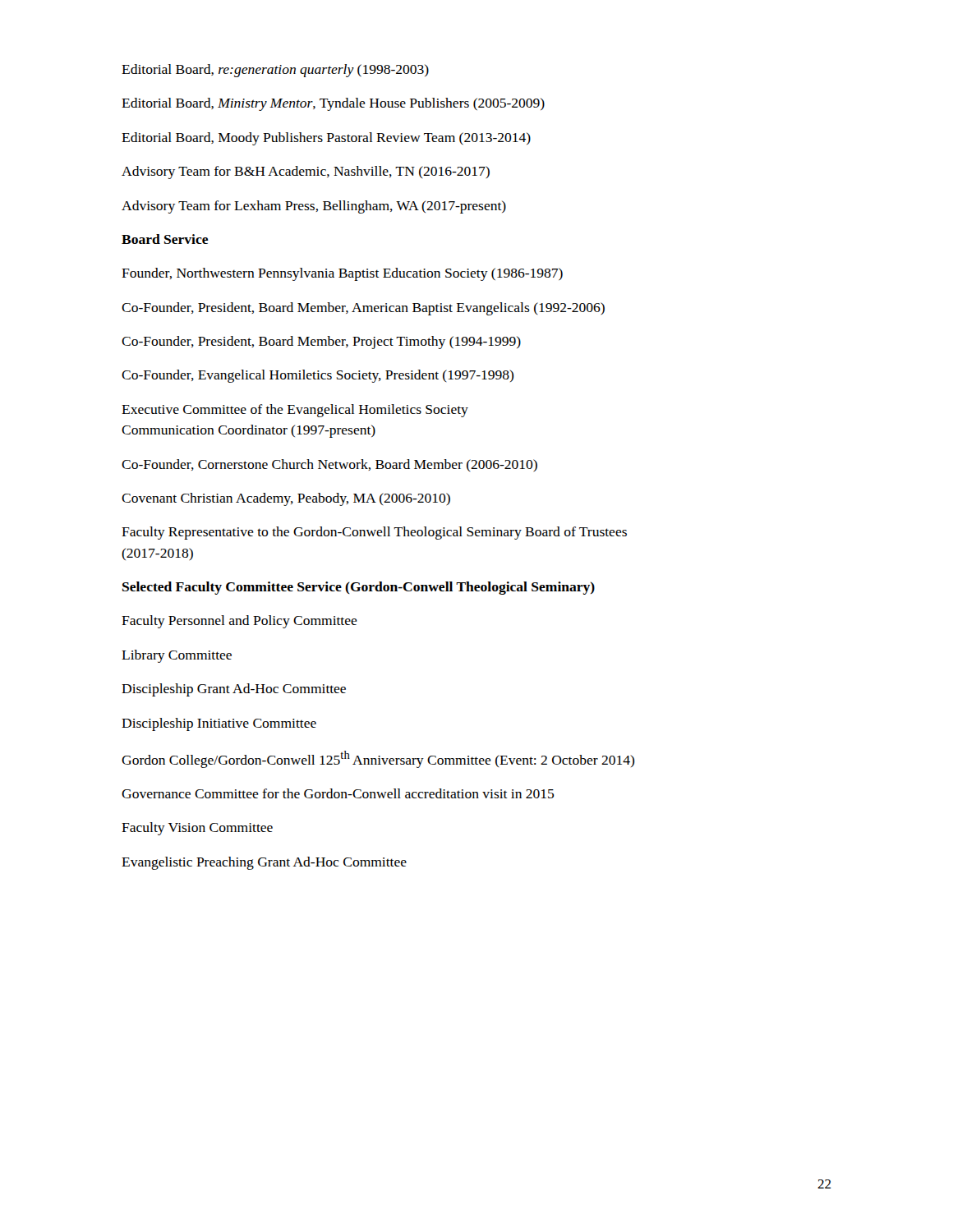Find the element starting "Editorial Board, Moody Publishers Pastoral Review Team (2013-2014)"

tap(326, 137)
